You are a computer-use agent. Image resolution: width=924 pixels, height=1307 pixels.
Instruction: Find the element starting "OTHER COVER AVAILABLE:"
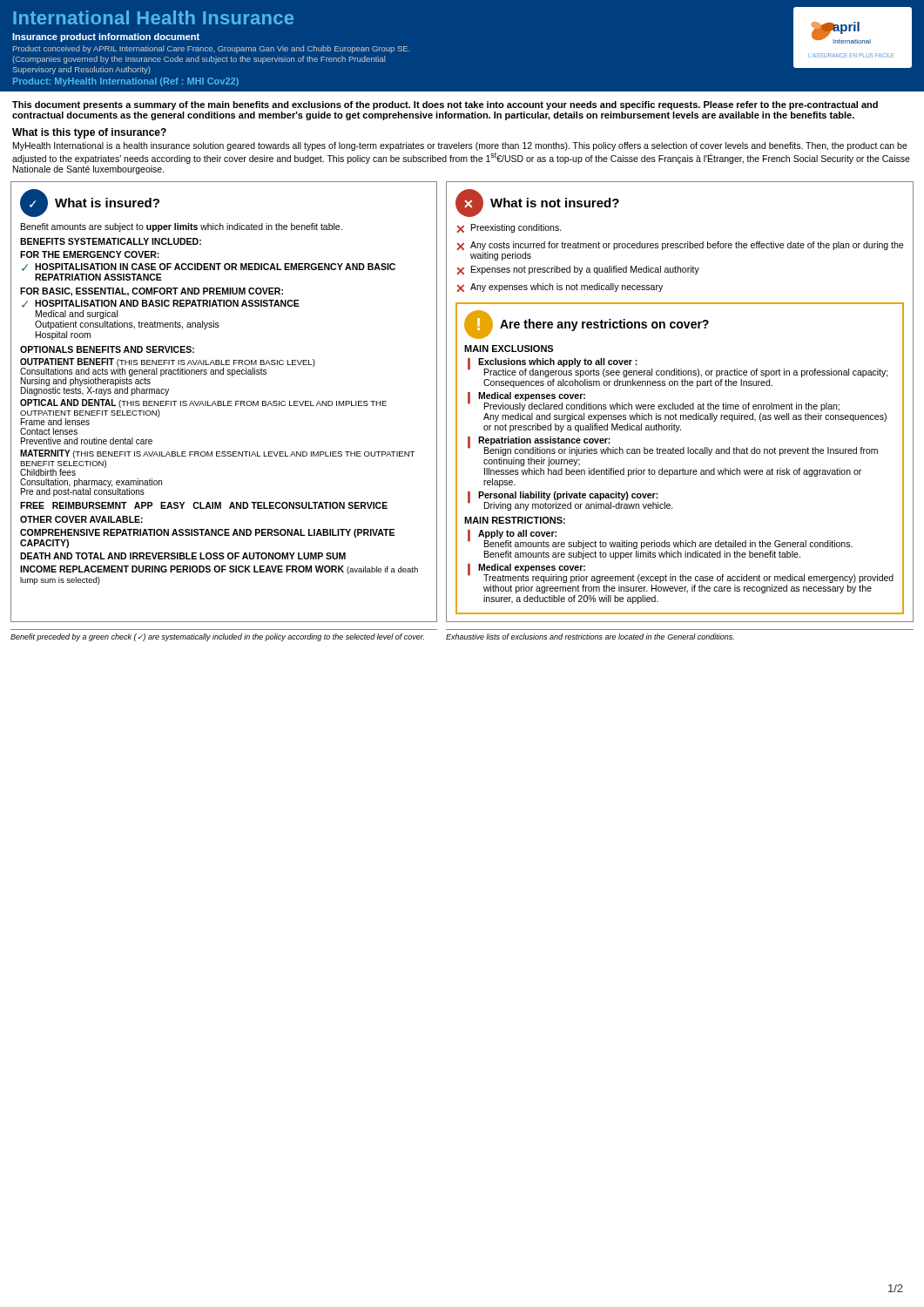[x=82, y=519]
